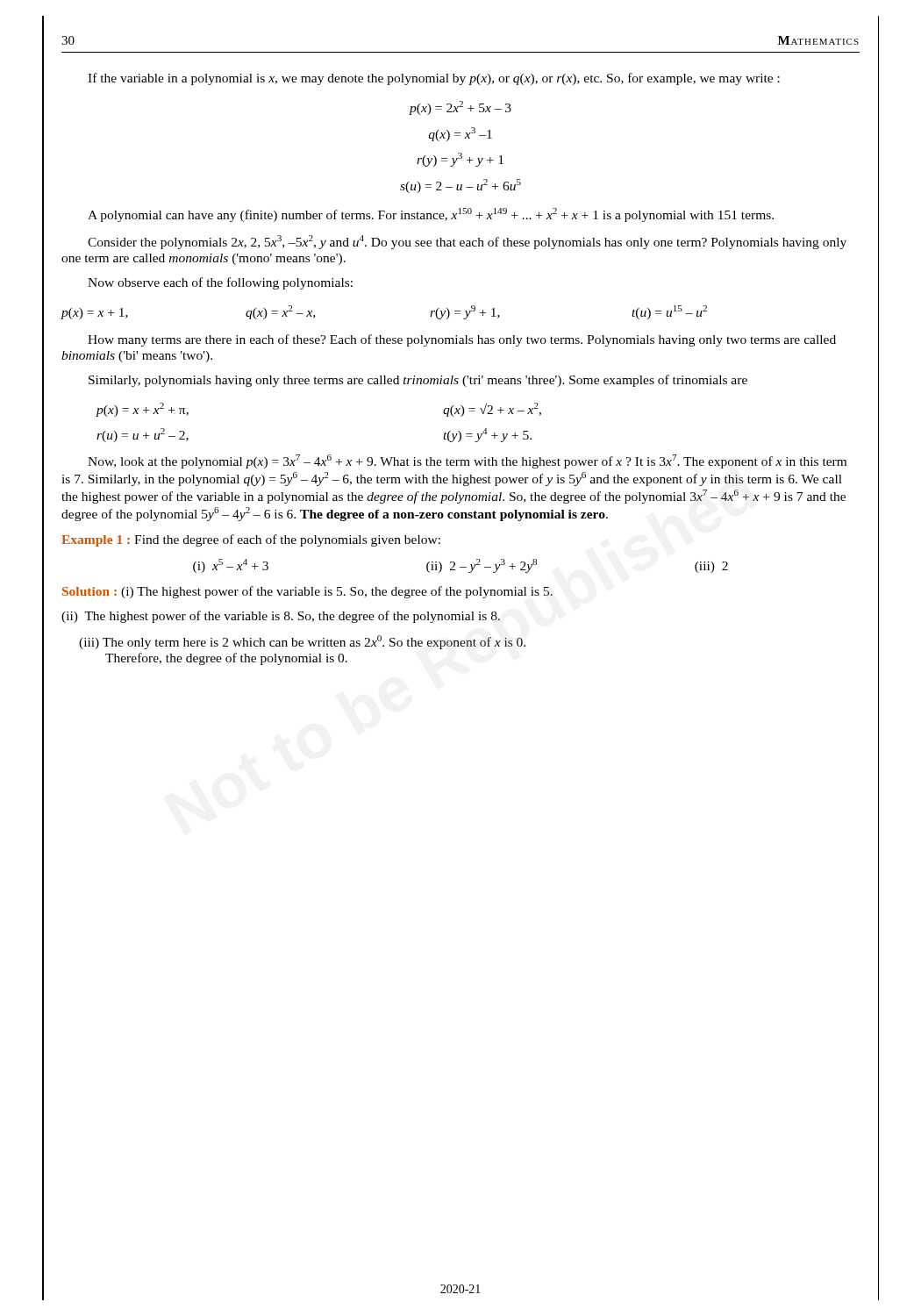This screenshot has height=1316, width=921.
Task: Click the passage that begins "Similarly, polynomials having"
Action: click(x=418, y=379)
